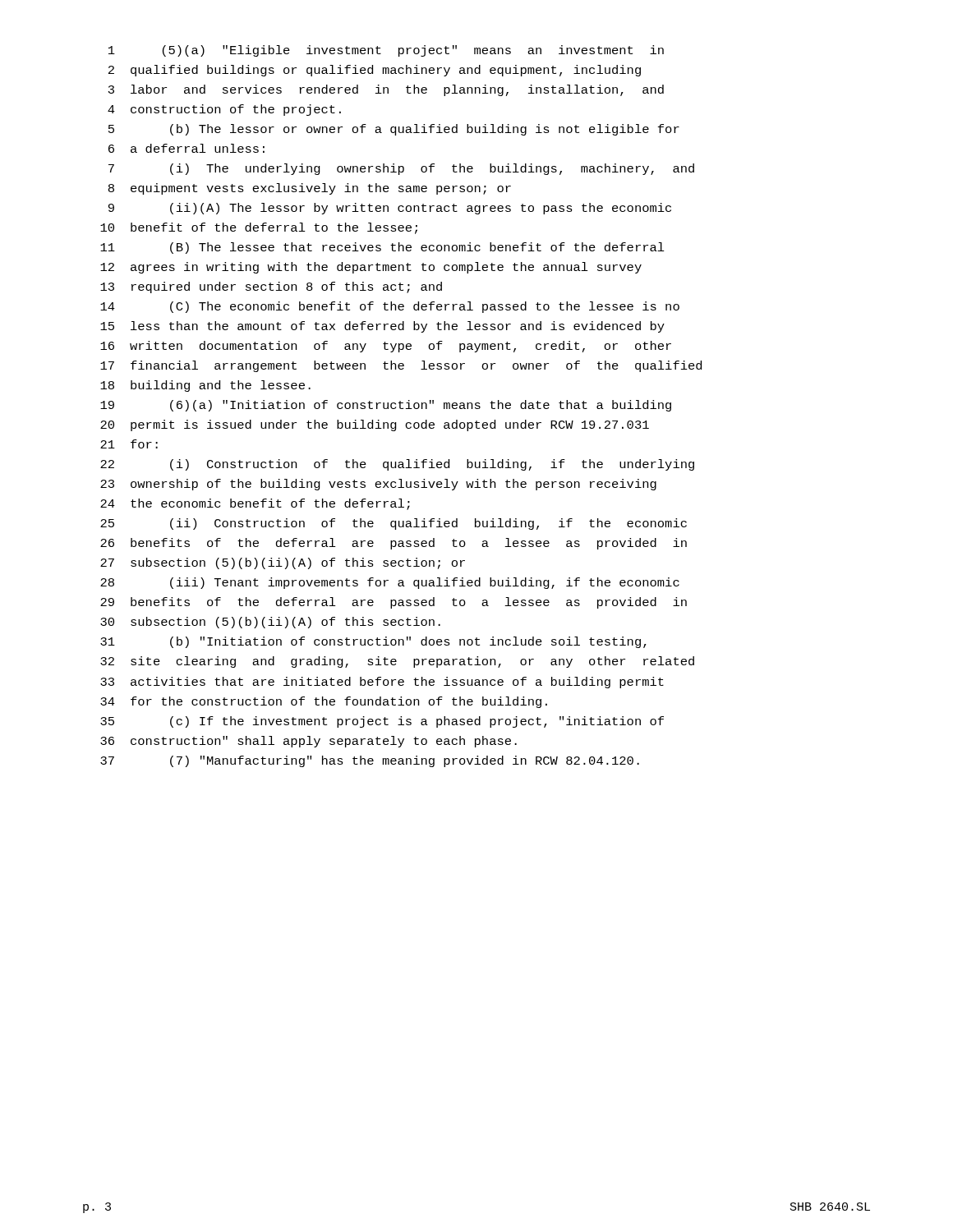
Task: Locate the element starting "1 (5)(a) "Eligible investment project" means an"
Action: 476,51
